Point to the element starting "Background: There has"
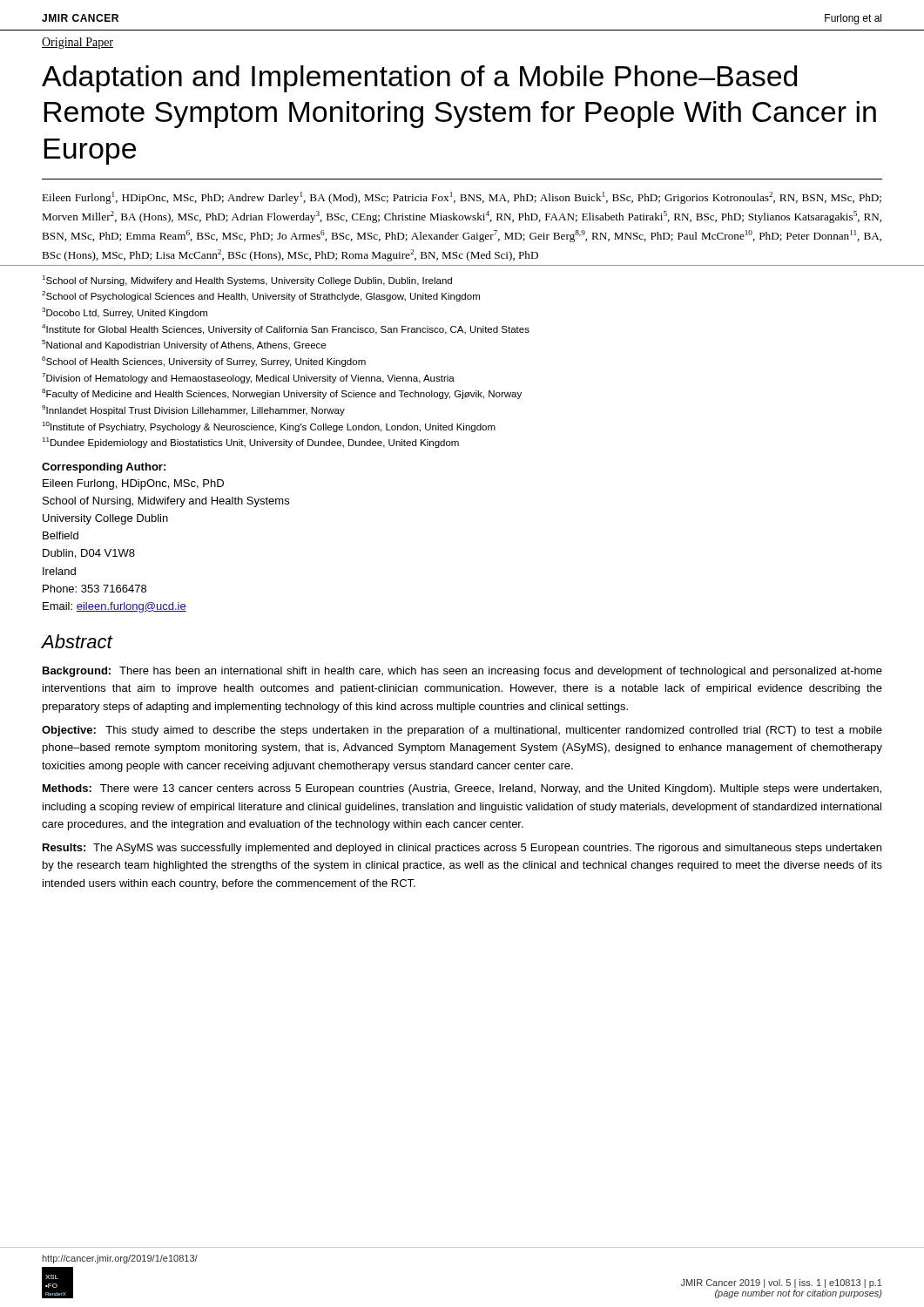924x1307 pixels. tap(462, 688)
